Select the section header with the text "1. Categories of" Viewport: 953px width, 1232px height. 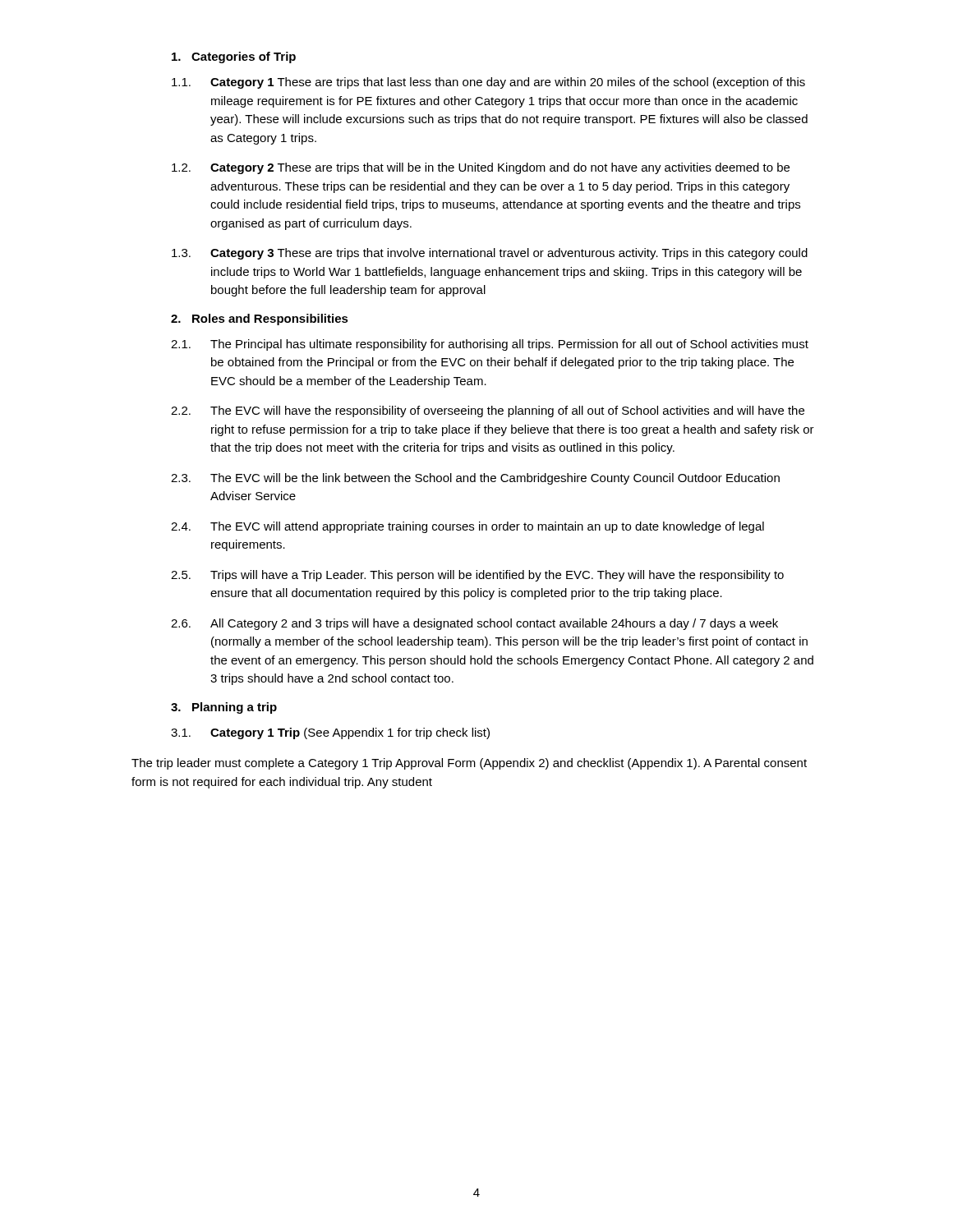(x=234, y=56)
